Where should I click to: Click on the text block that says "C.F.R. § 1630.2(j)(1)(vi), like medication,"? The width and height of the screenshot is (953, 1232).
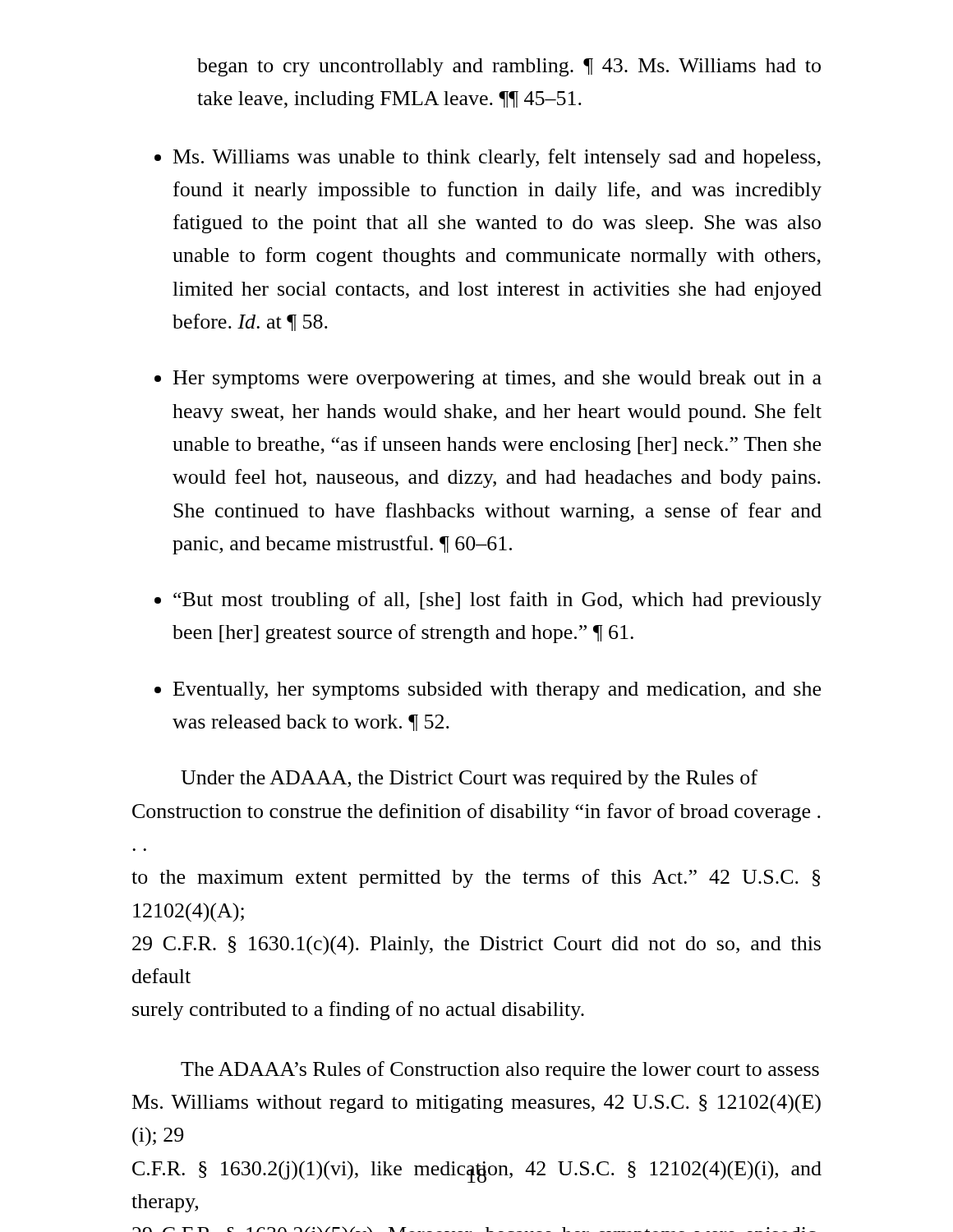(476, 1185)
